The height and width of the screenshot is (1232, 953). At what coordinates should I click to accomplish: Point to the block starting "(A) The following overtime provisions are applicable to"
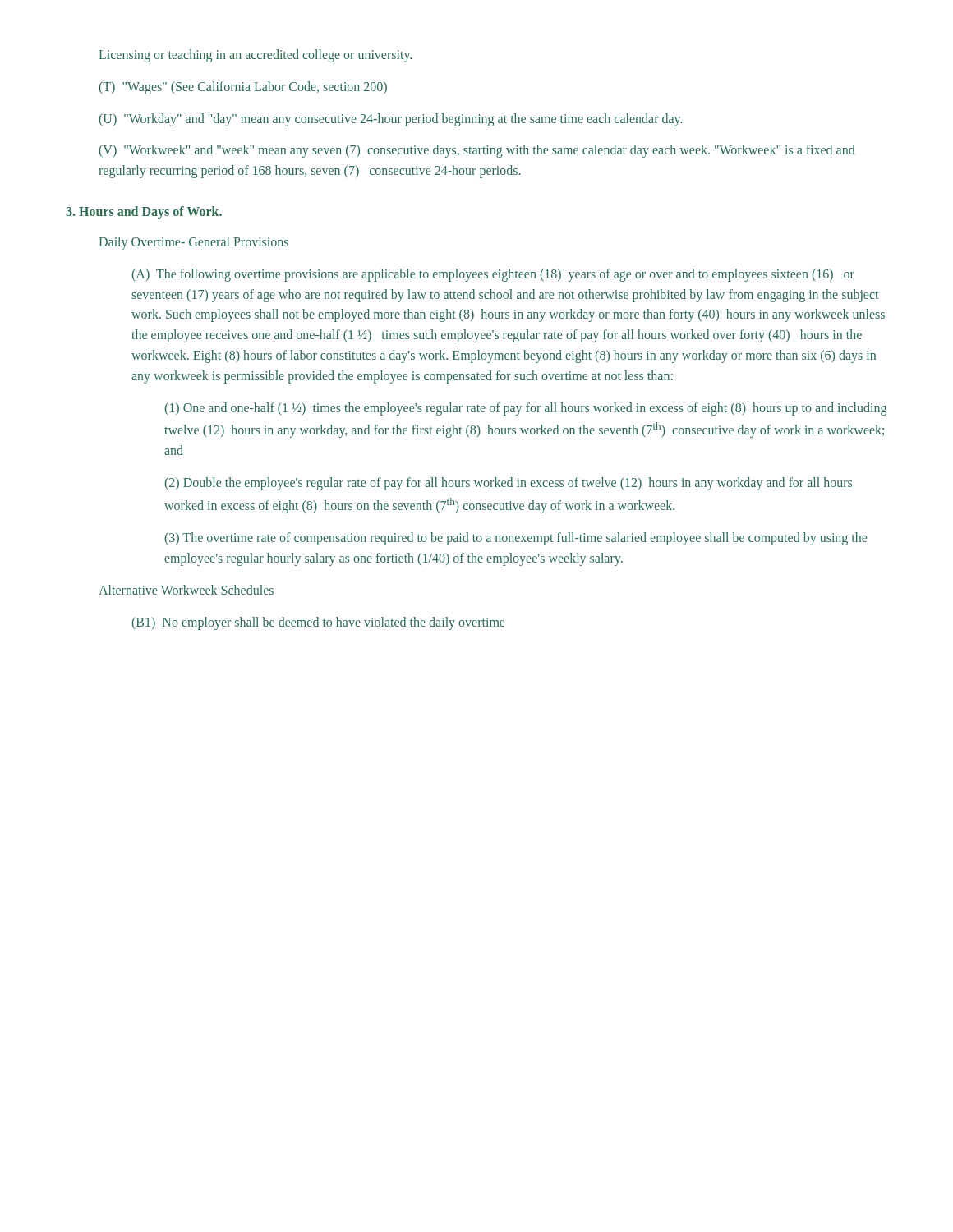(x=508, y=325)
